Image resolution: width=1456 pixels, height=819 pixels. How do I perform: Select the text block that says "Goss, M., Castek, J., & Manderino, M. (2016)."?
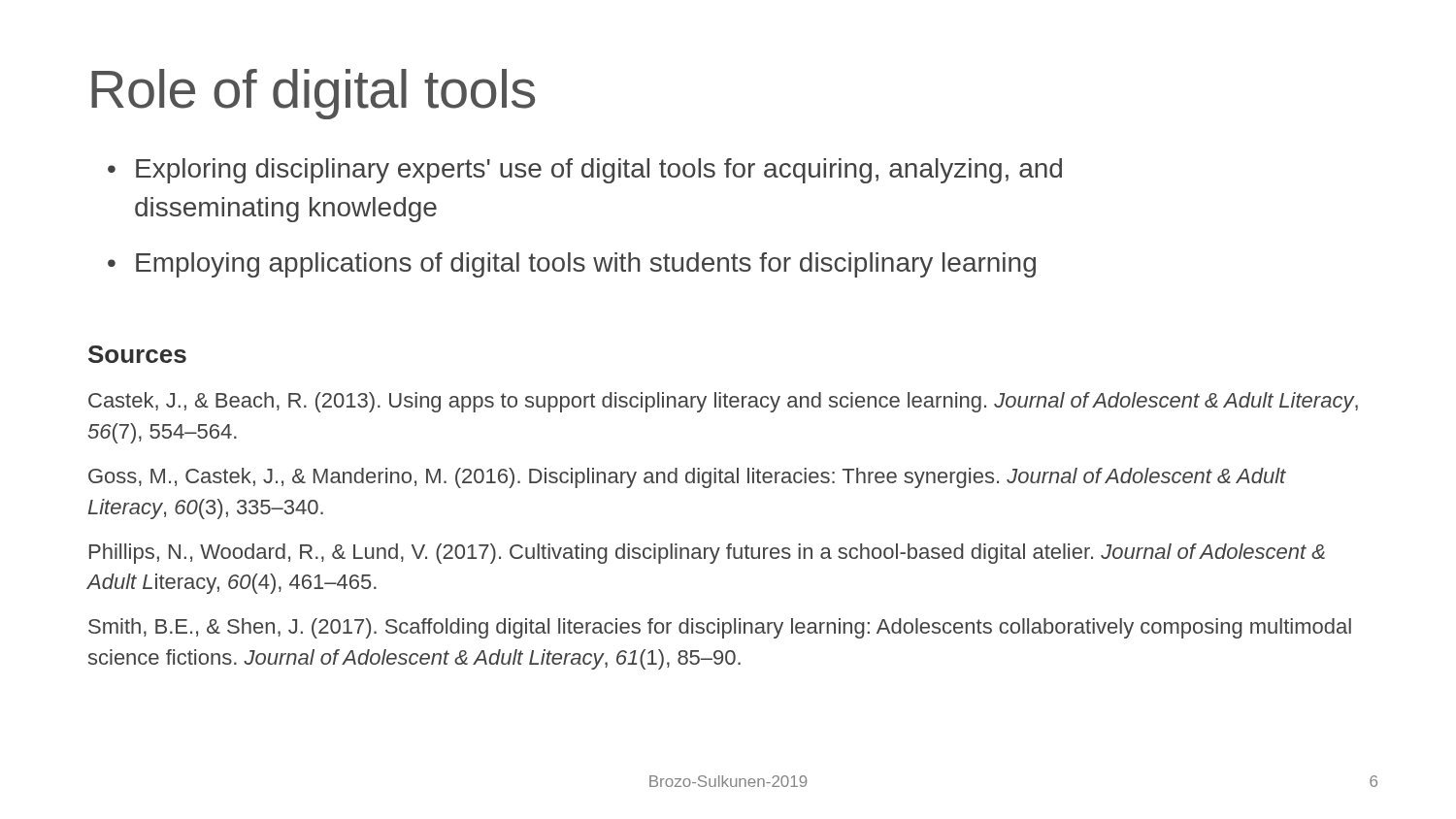click(x=686, y=491)
